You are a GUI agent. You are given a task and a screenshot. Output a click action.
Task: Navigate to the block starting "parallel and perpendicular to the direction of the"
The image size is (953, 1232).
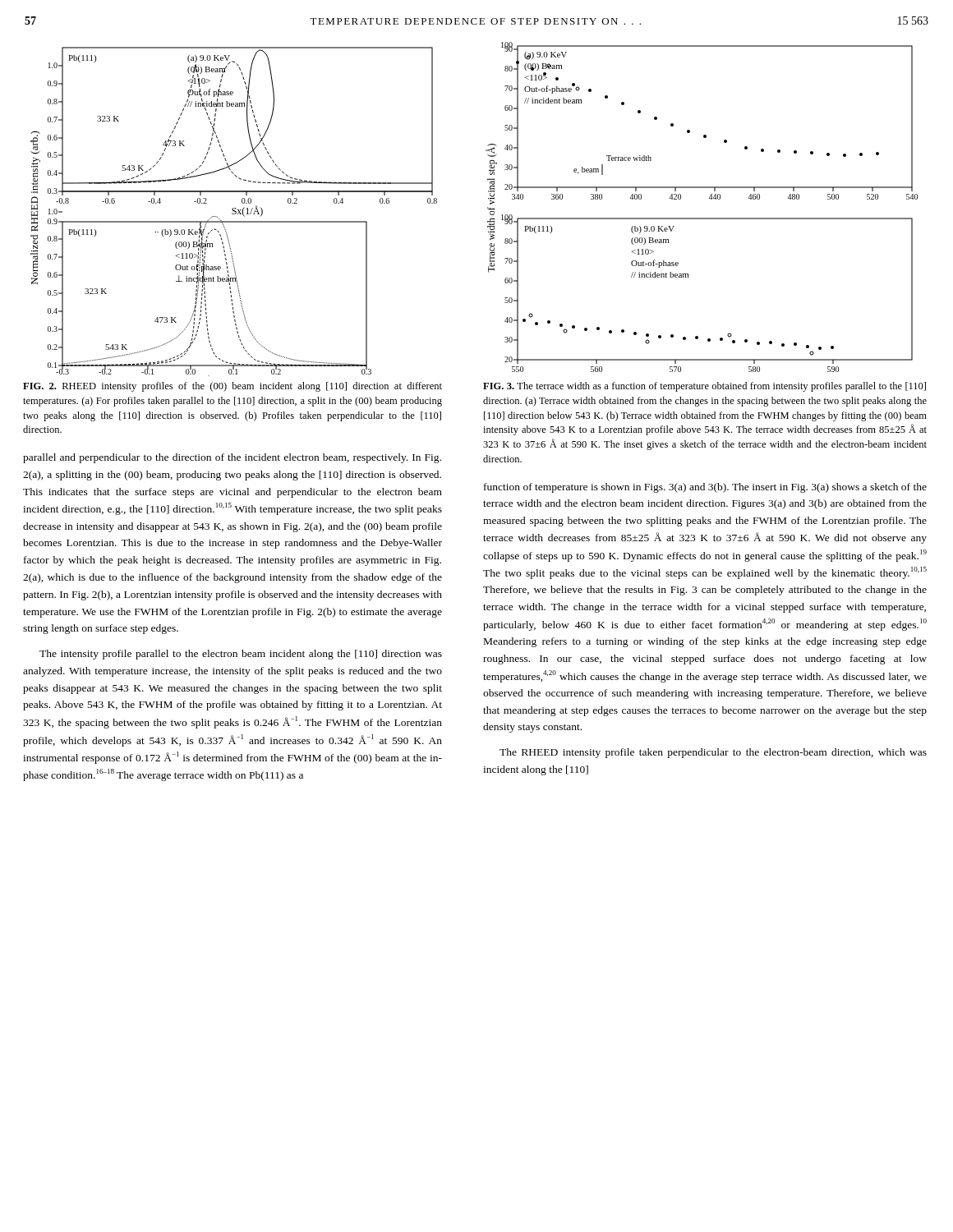pyautogui.click(x=232, y=617)
